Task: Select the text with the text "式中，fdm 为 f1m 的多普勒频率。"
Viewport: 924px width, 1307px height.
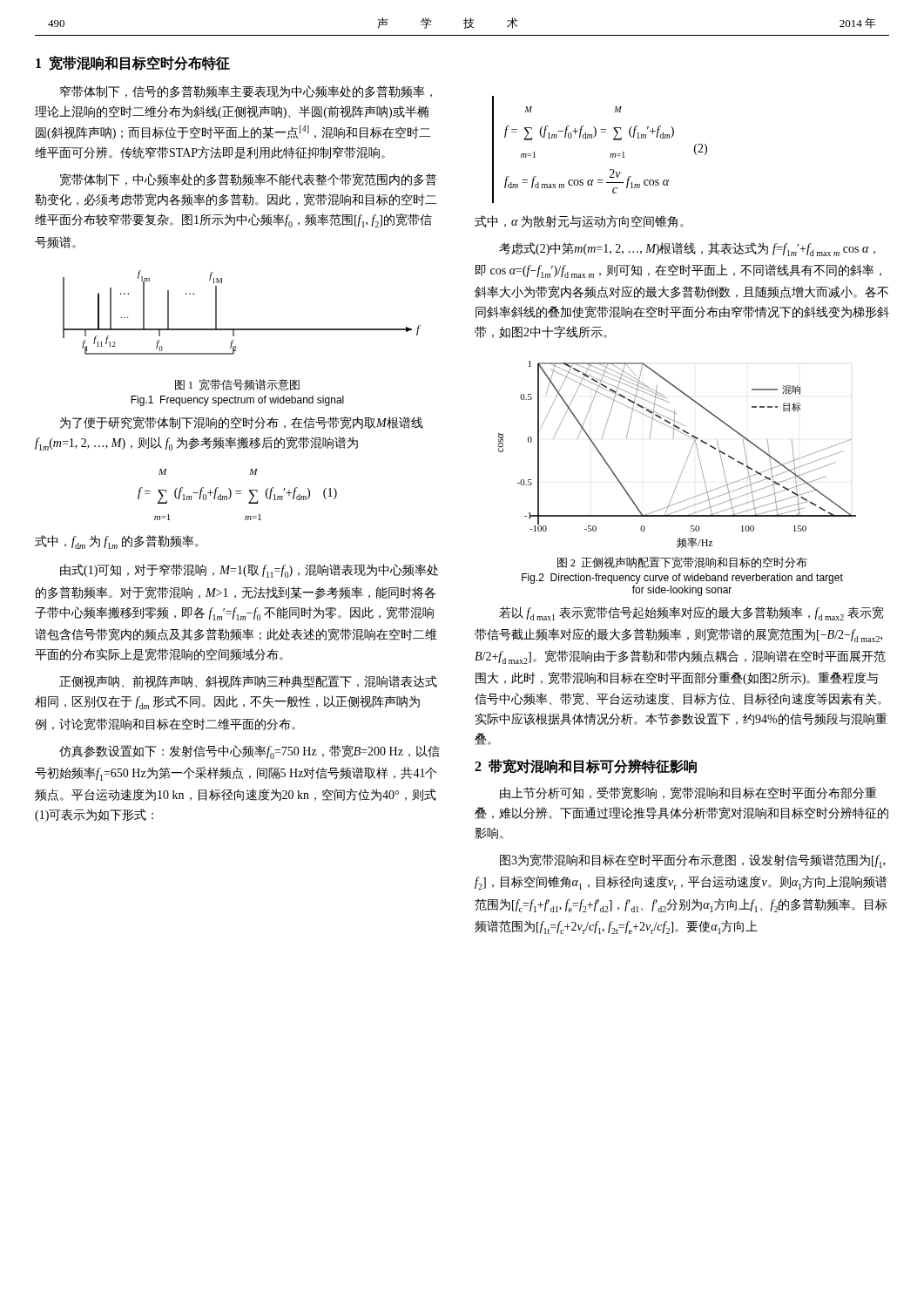Action: 117,542
